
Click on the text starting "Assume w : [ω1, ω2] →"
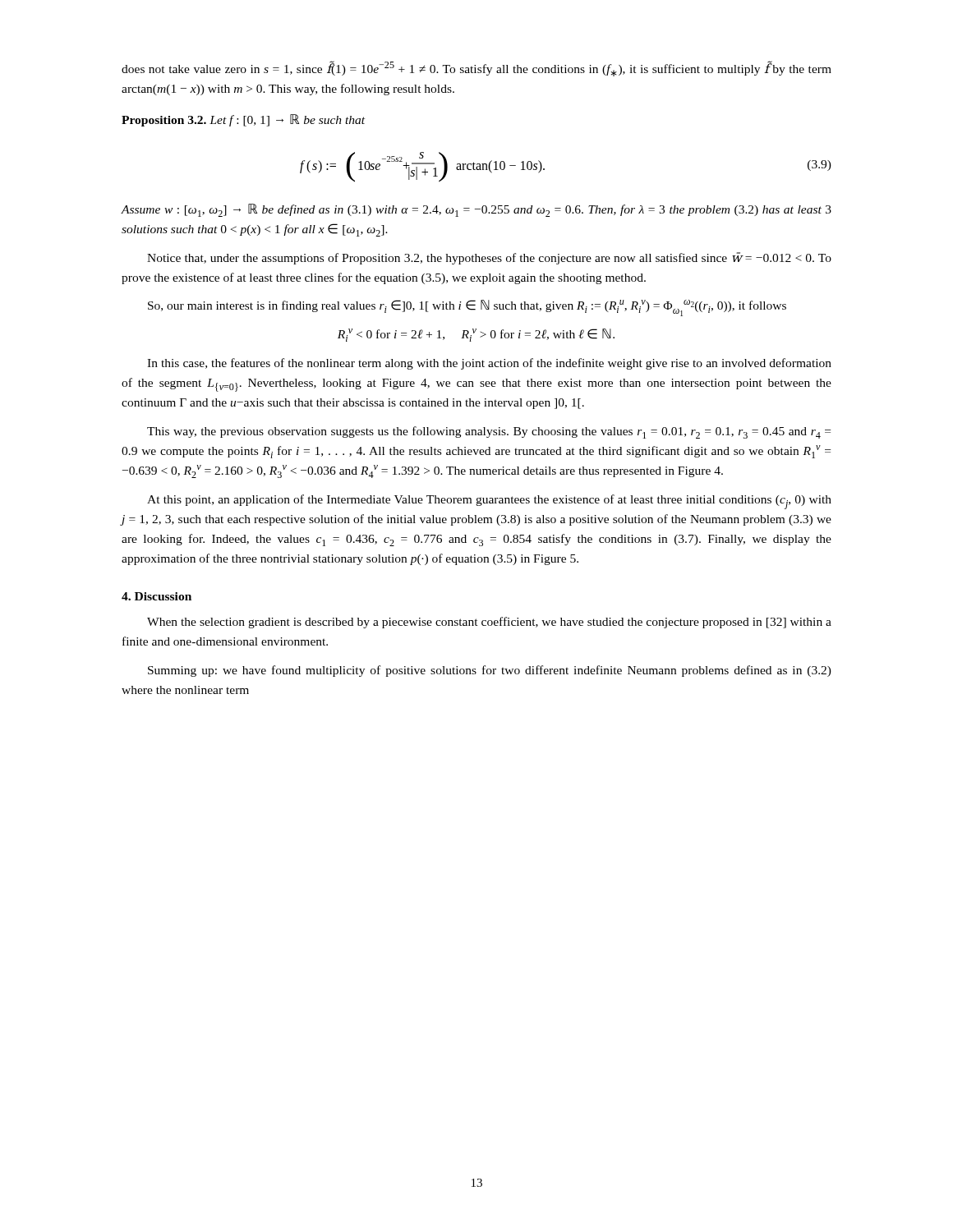pyautogui.click(x=476, y=219)
